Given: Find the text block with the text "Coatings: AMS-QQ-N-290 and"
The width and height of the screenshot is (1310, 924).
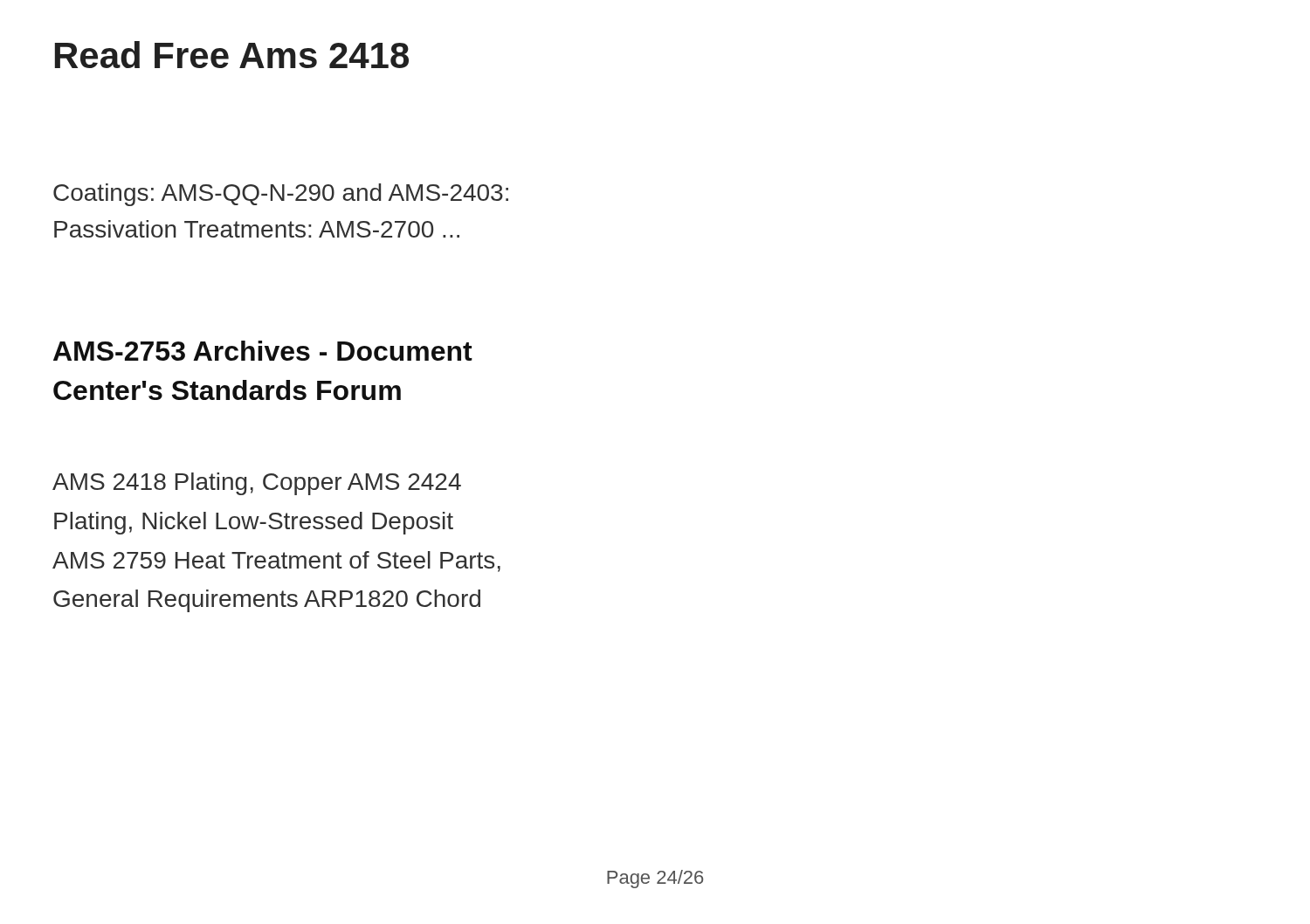Looking at the screenshot, I should point(281,195).
